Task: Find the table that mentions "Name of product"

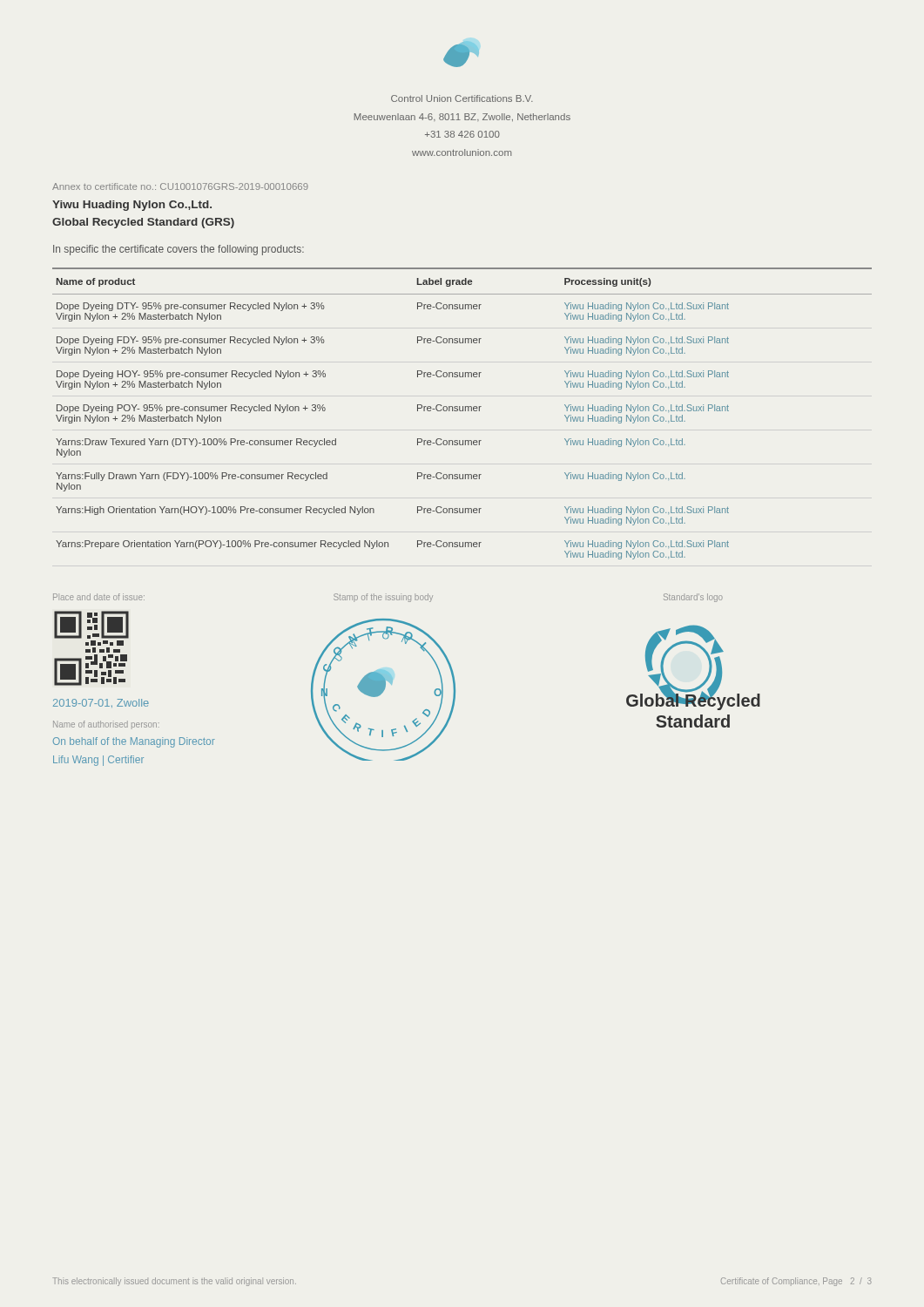Action: coord(462,417)
